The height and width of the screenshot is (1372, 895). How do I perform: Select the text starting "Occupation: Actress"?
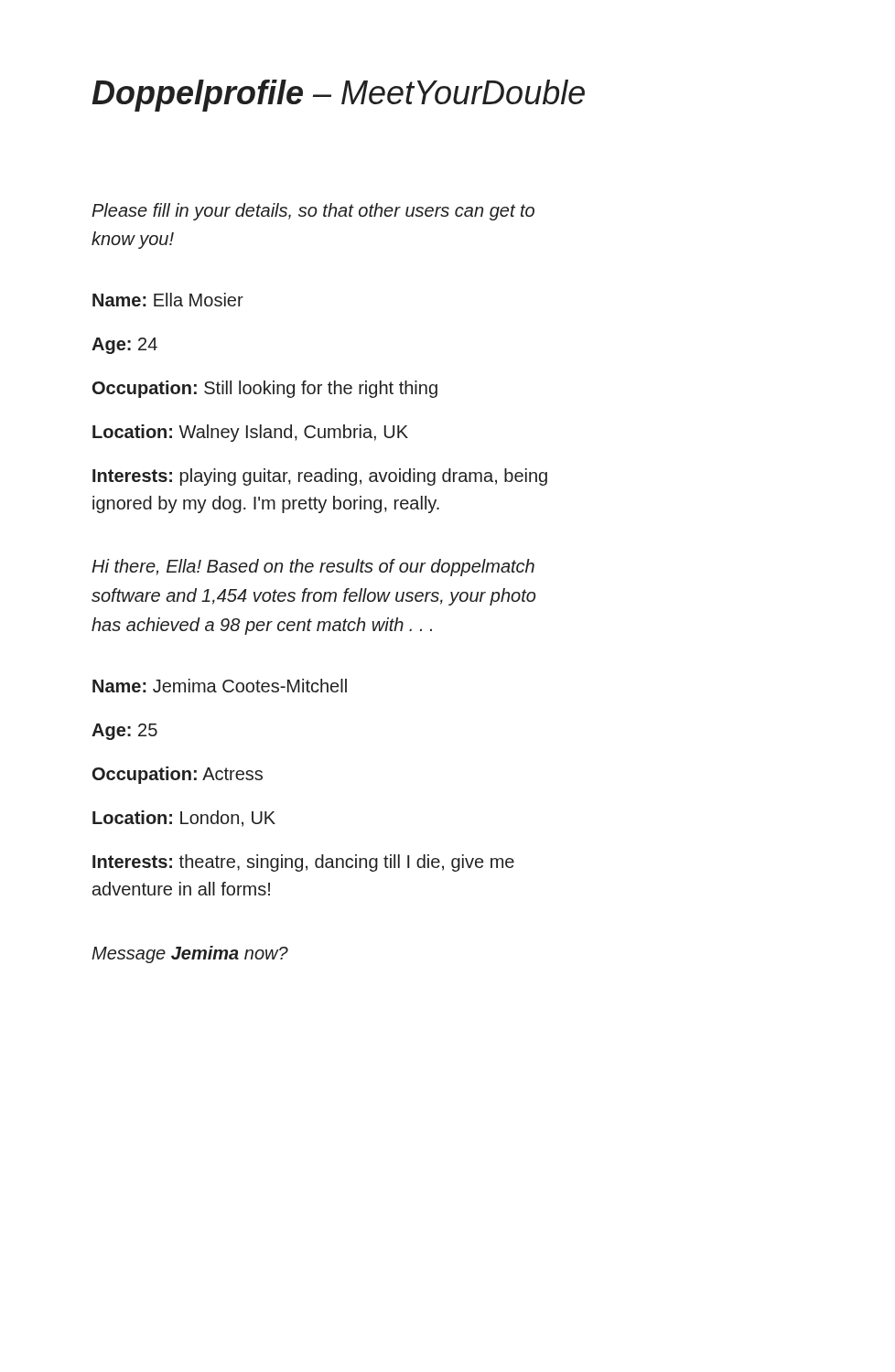point(177,774)
